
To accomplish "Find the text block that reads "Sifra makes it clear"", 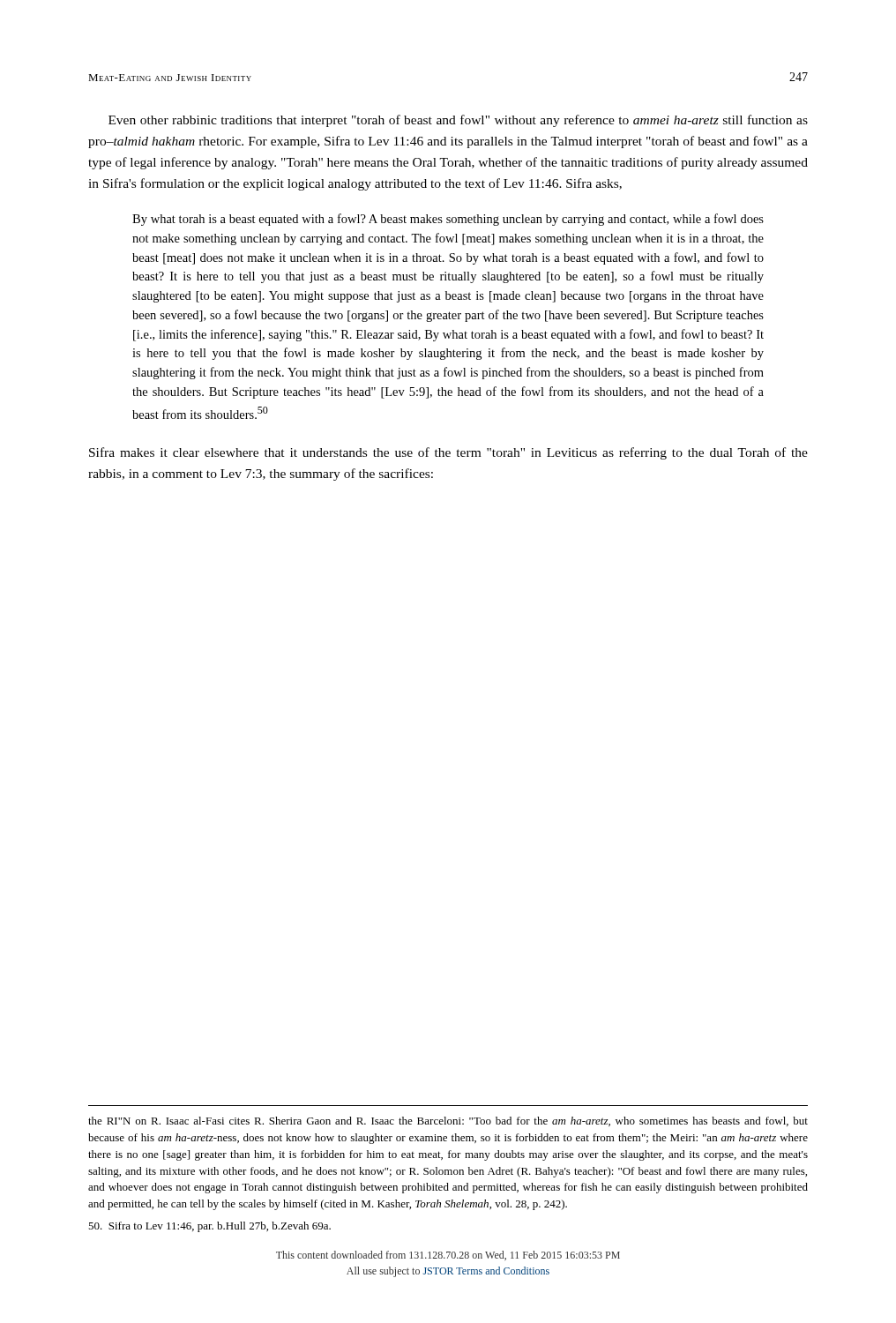I will pyautogui.click(x=448, y=463).
